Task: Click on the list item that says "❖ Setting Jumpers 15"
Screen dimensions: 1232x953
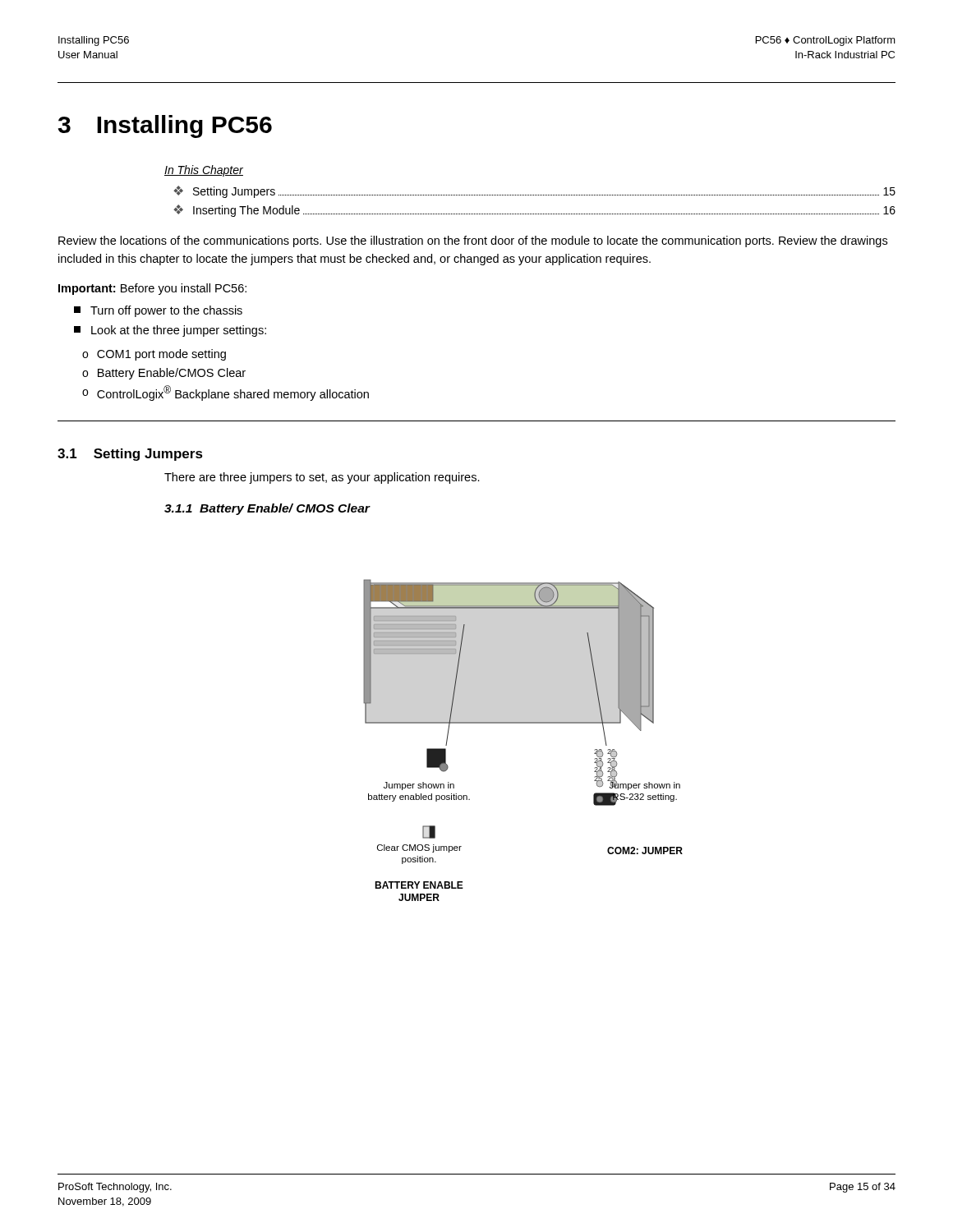Action: (534, 191)
